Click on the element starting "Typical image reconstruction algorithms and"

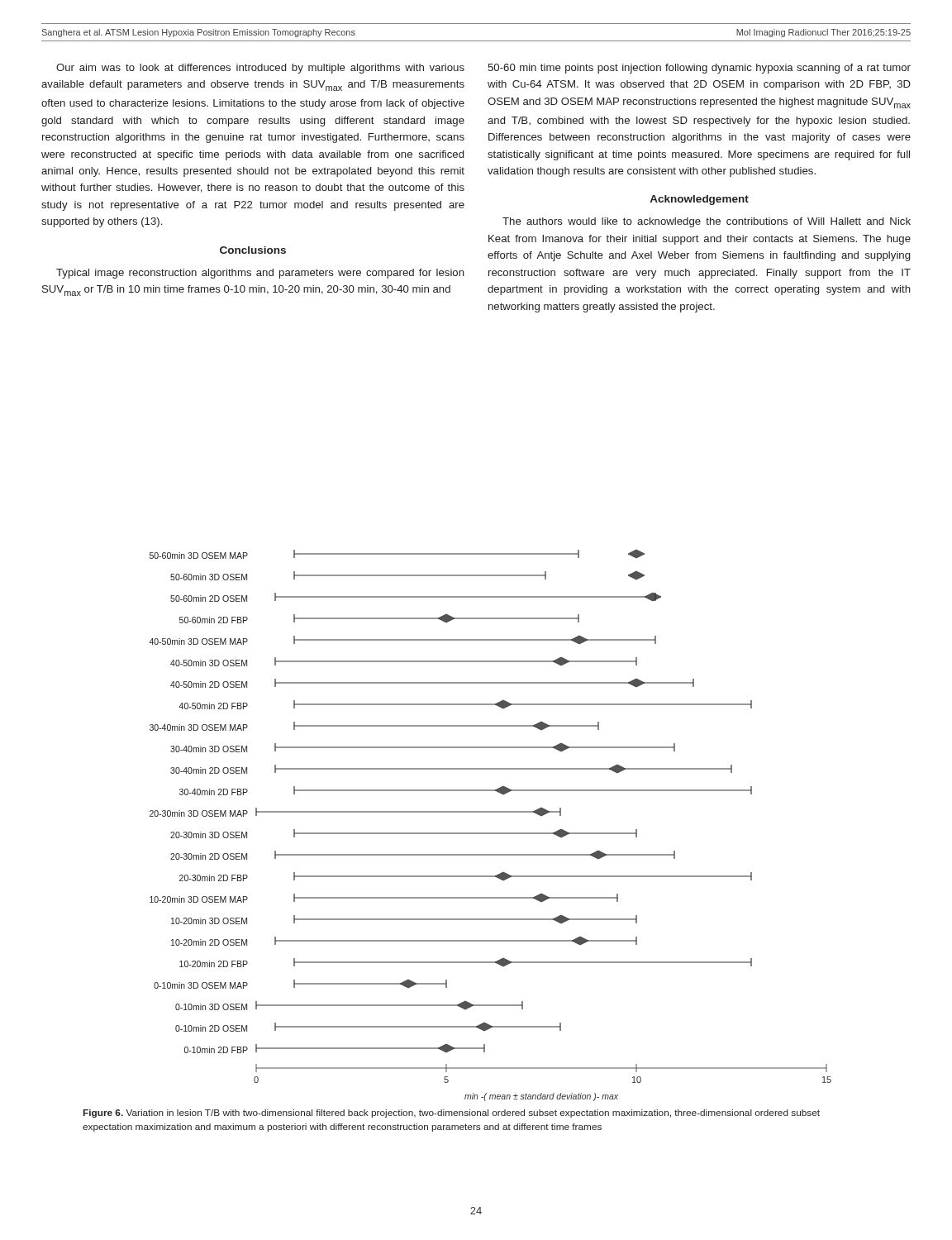(x=253, y=282)
